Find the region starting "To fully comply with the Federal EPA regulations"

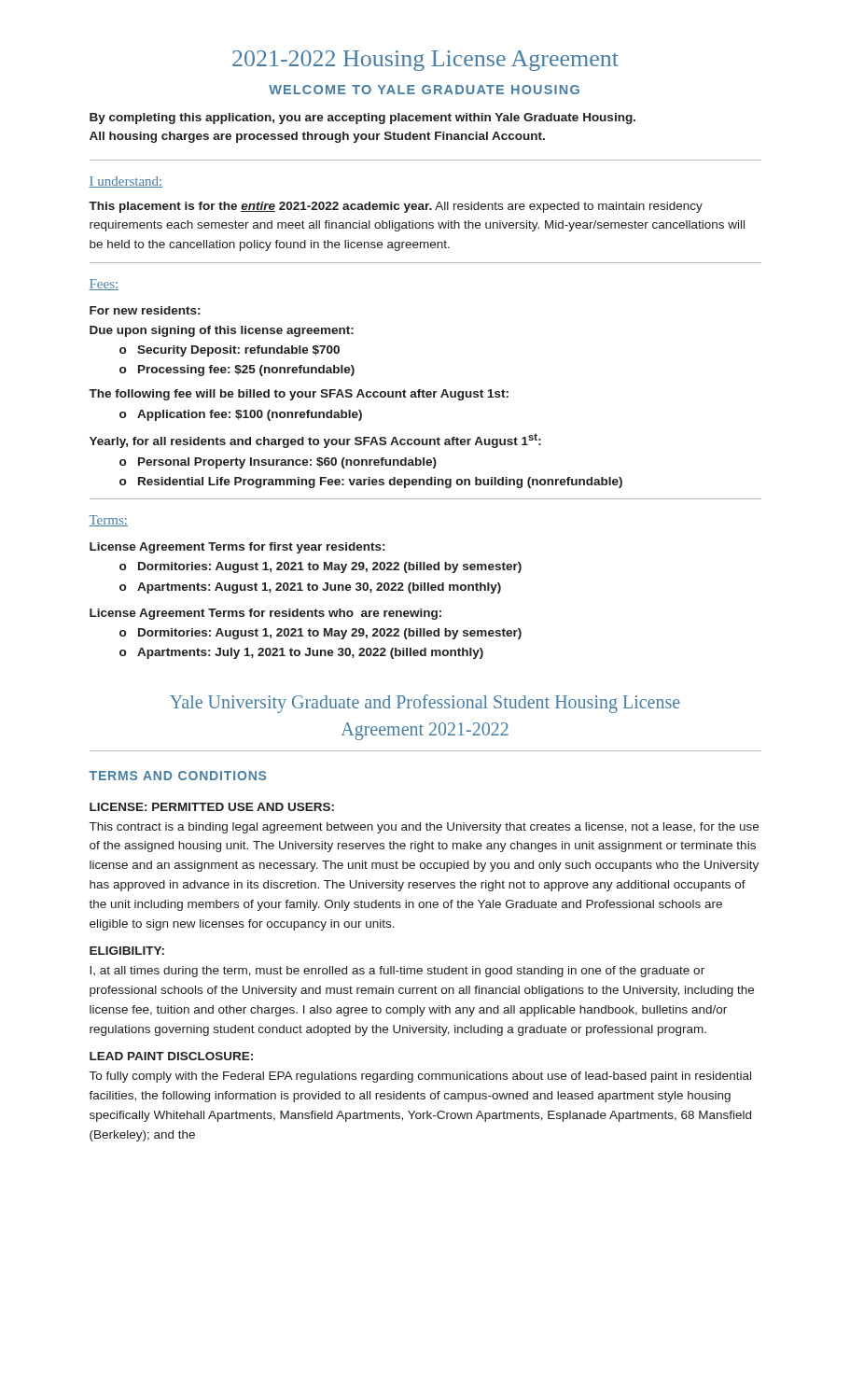coord(421,1105)
